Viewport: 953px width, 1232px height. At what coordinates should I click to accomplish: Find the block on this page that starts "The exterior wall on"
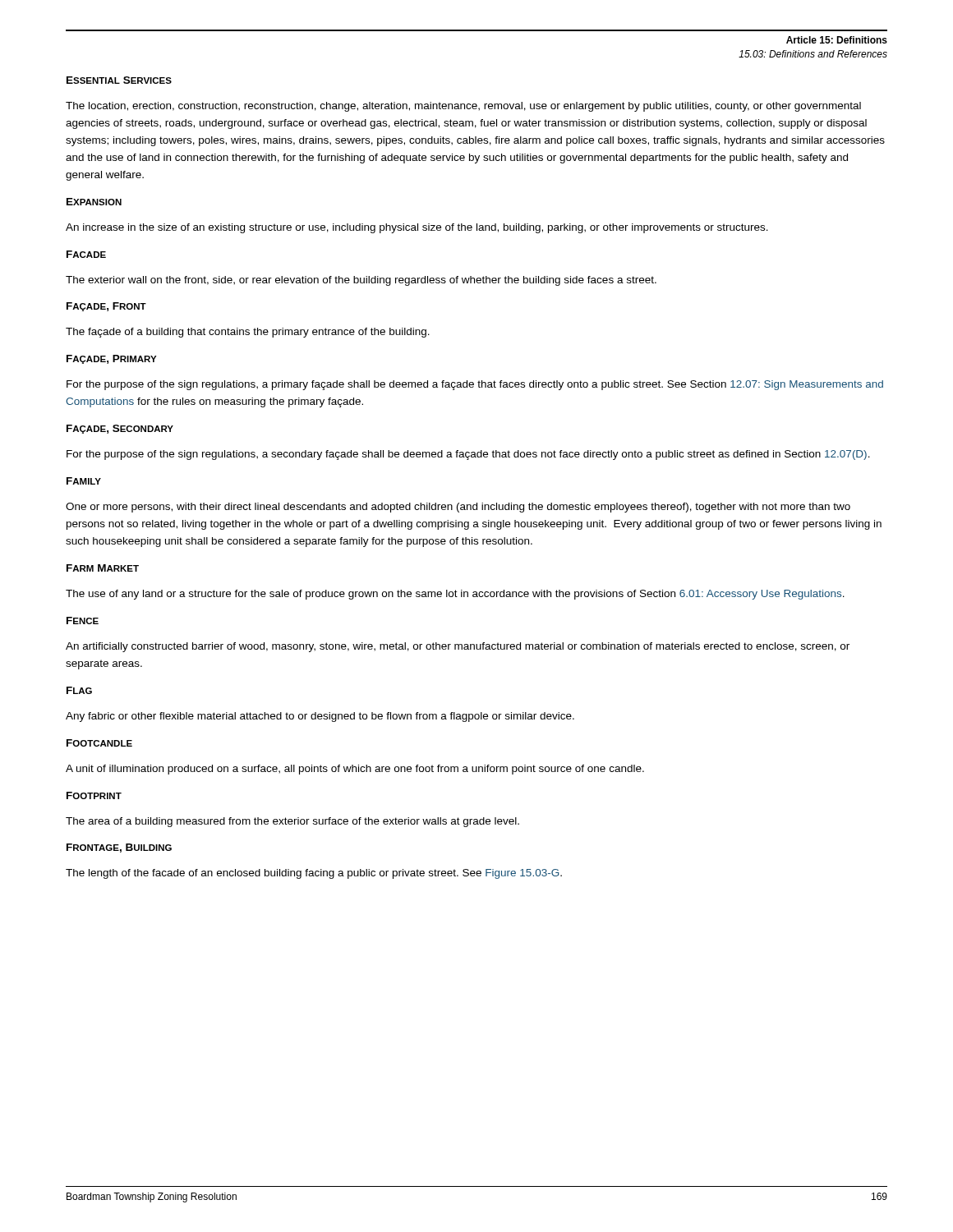(x=476, y=280)
